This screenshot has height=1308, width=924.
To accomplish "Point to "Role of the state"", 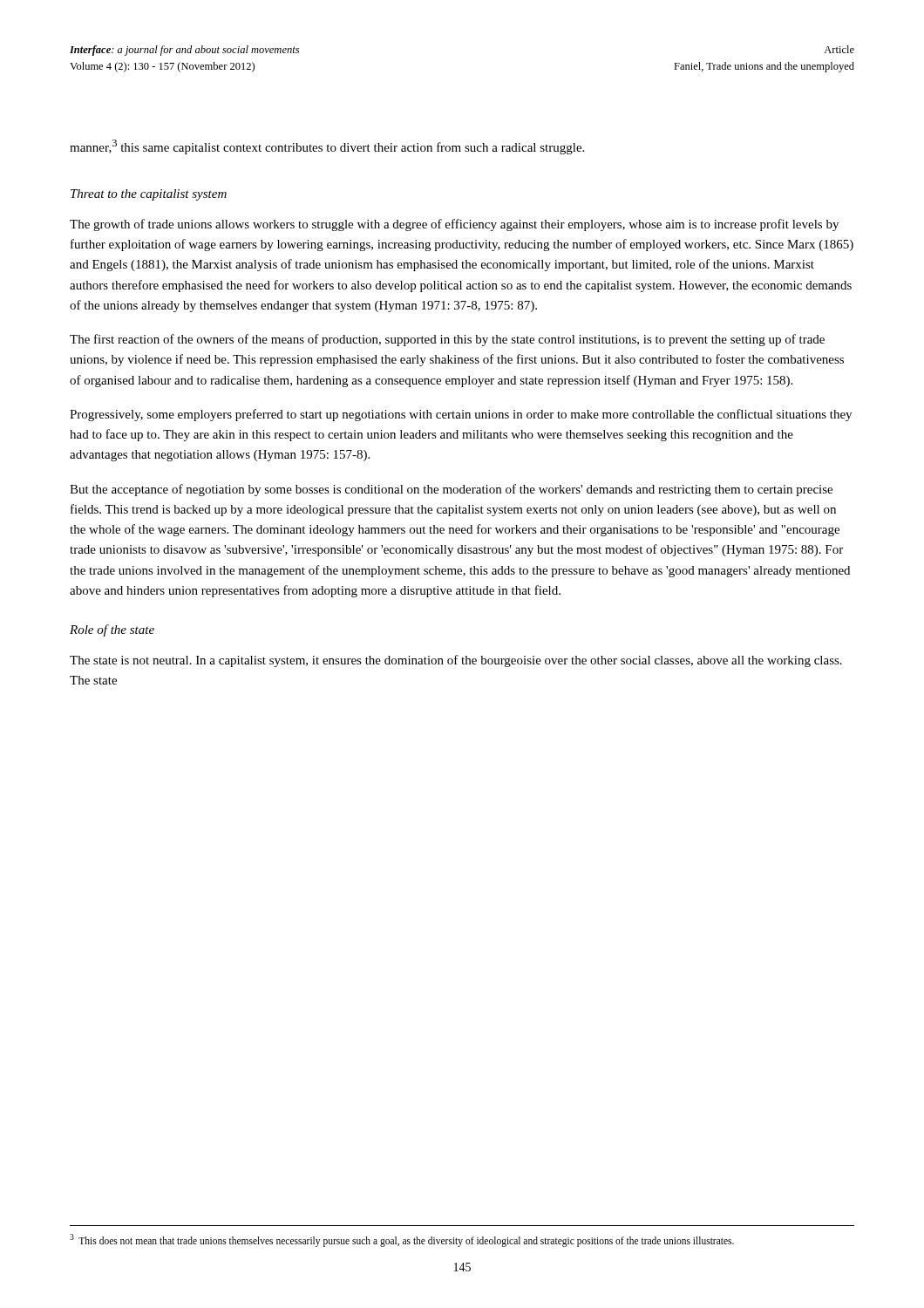I will [x=112, y=630].
